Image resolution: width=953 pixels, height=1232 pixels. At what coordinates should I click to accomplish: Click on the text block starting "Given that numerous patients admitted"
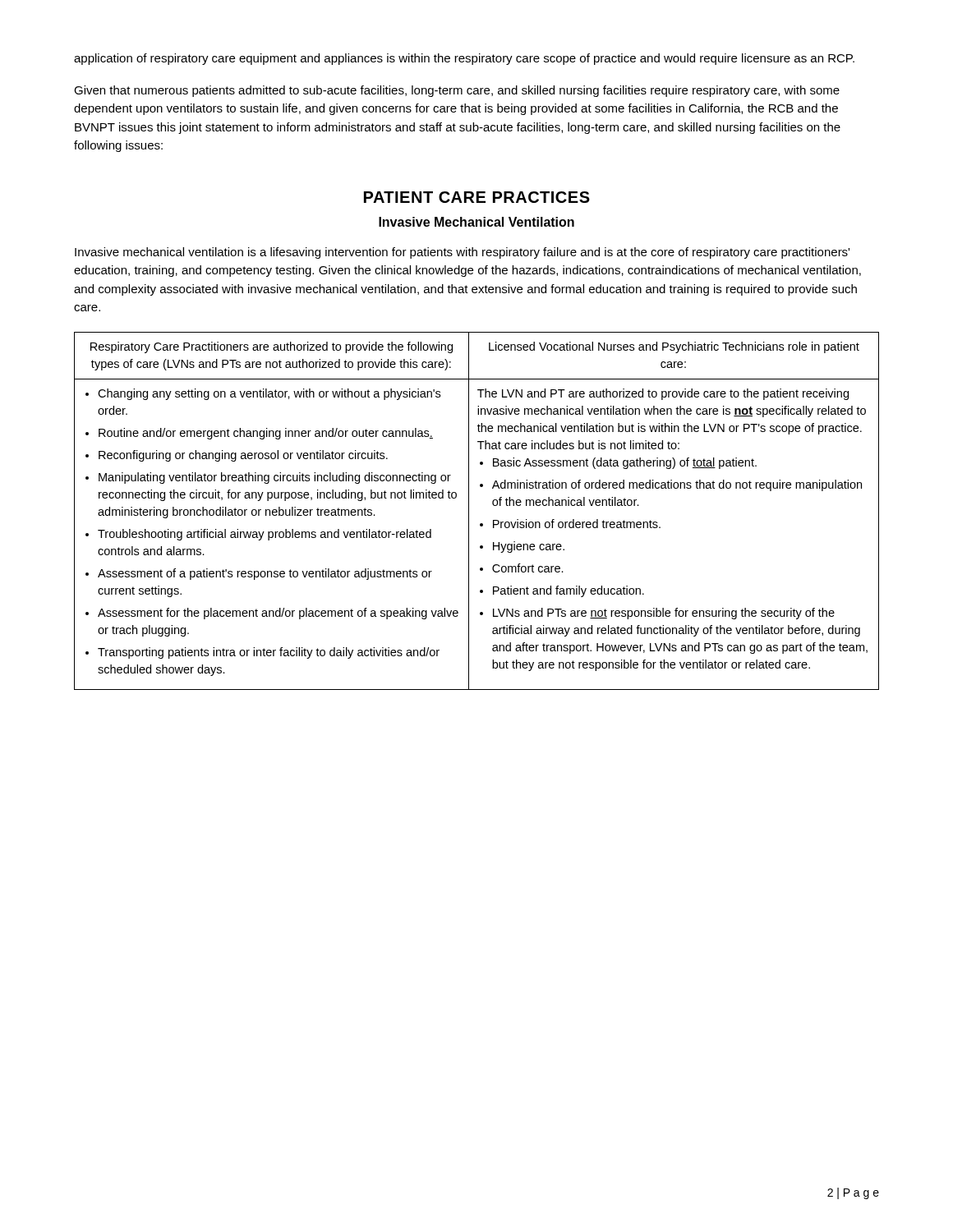tap(457, 117)
